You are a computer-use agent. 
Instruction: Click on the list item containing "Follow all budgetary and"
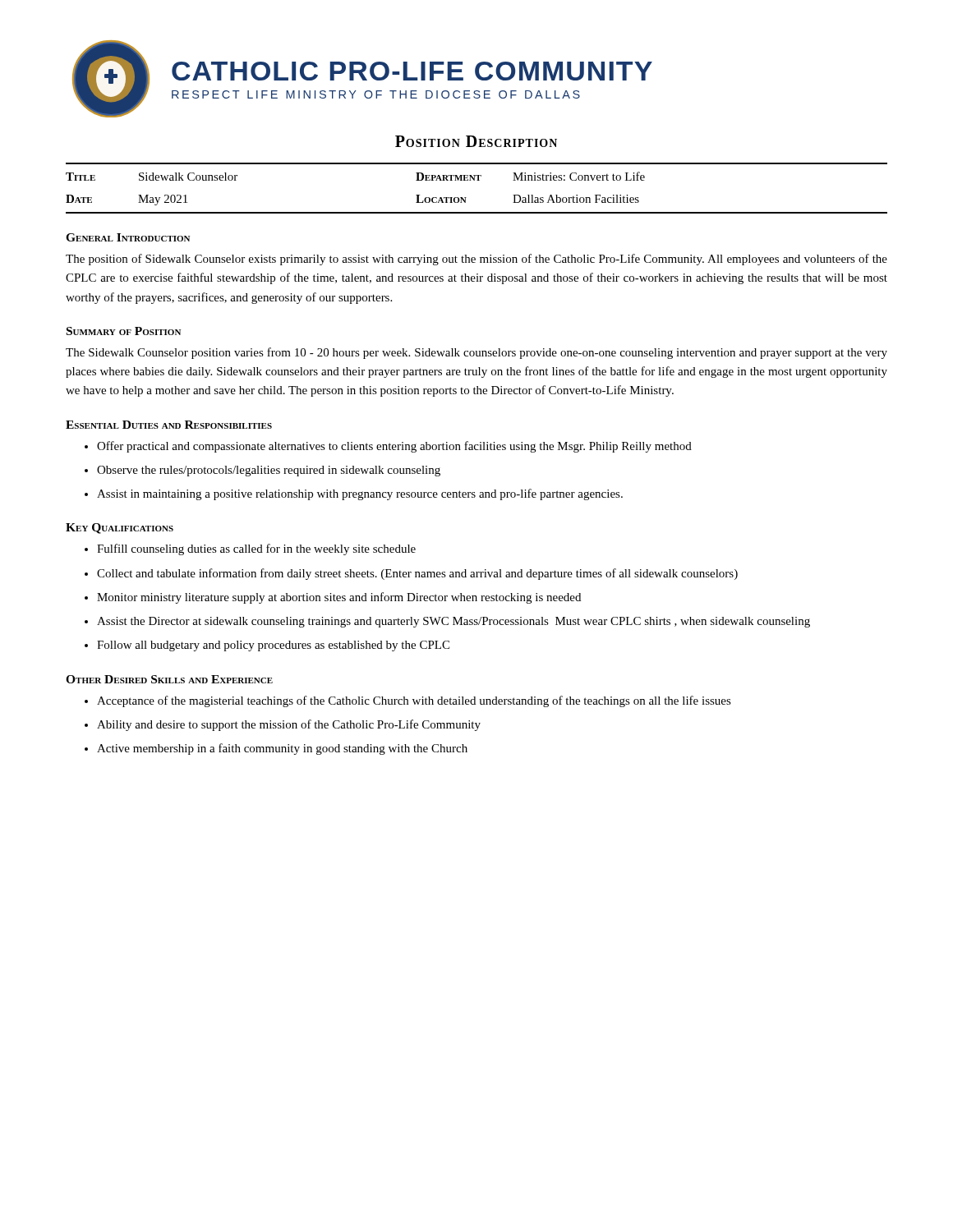pos(274,645)
